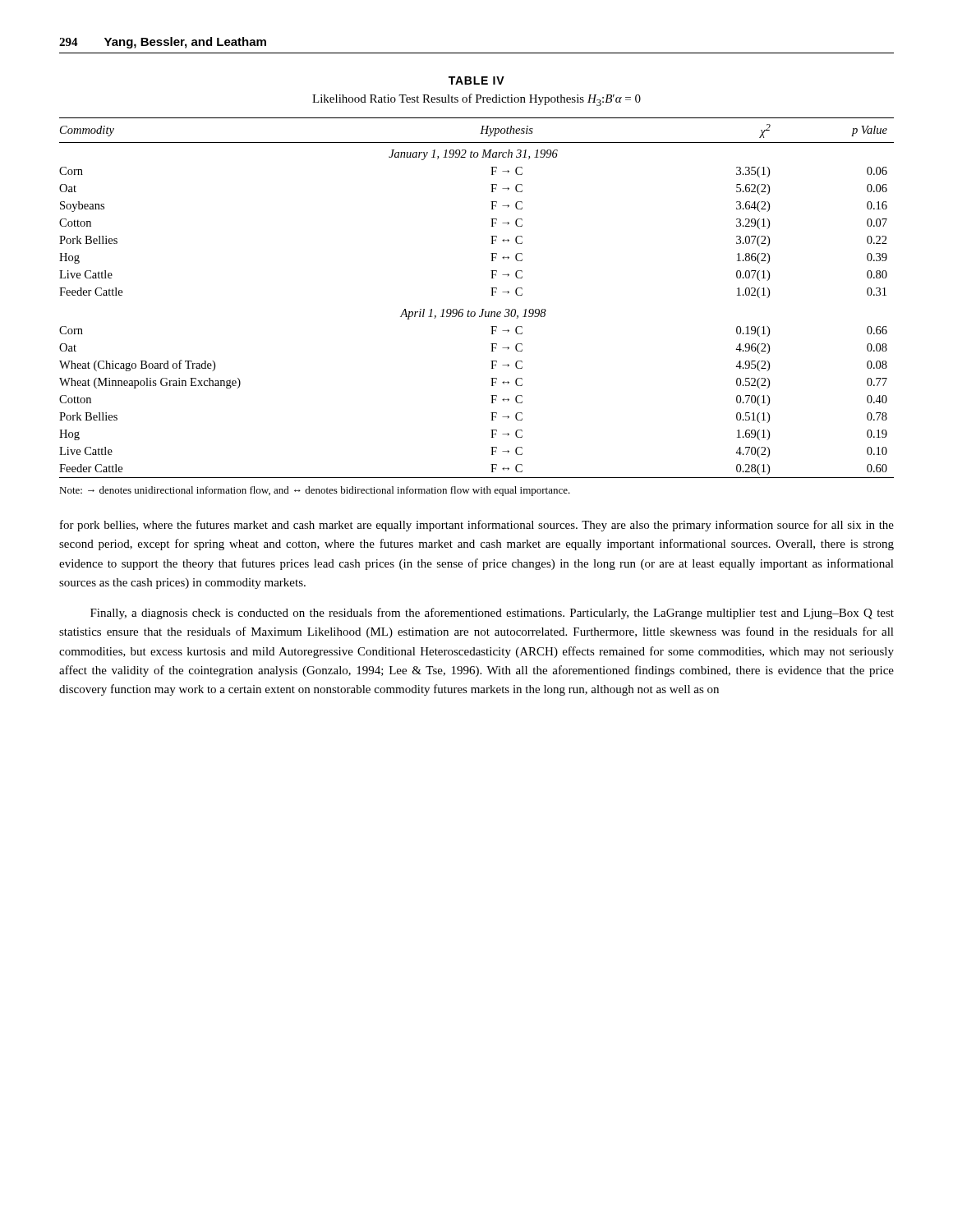This screenshot has height=1232, width=953.
Task: Find the element starting "Finally, a diagnosis check is conducted on"
Action: [x=476, y=651]
